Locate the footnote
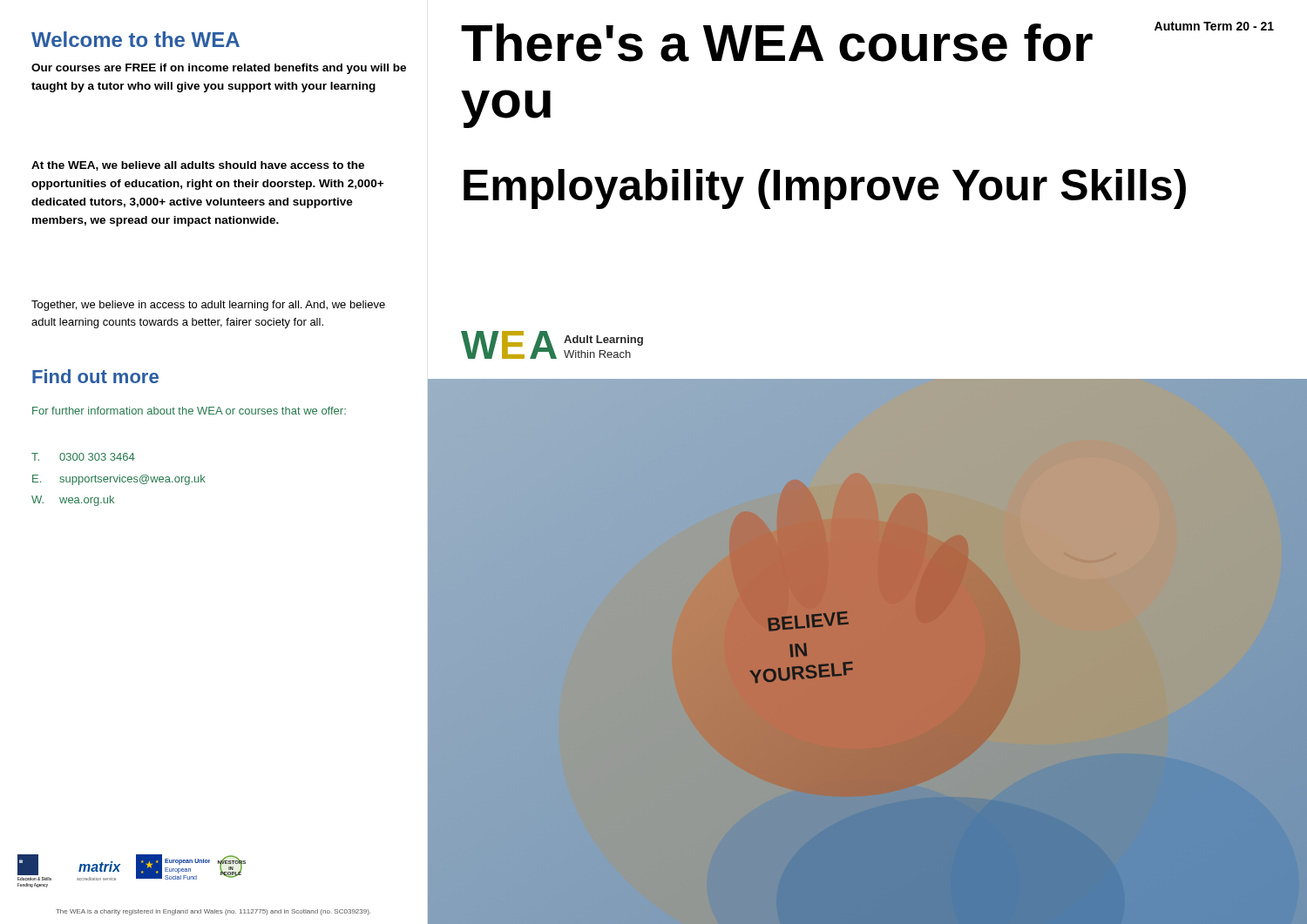Image resolution: width=1307 pixels, height=924 pixels. (213, 911)
